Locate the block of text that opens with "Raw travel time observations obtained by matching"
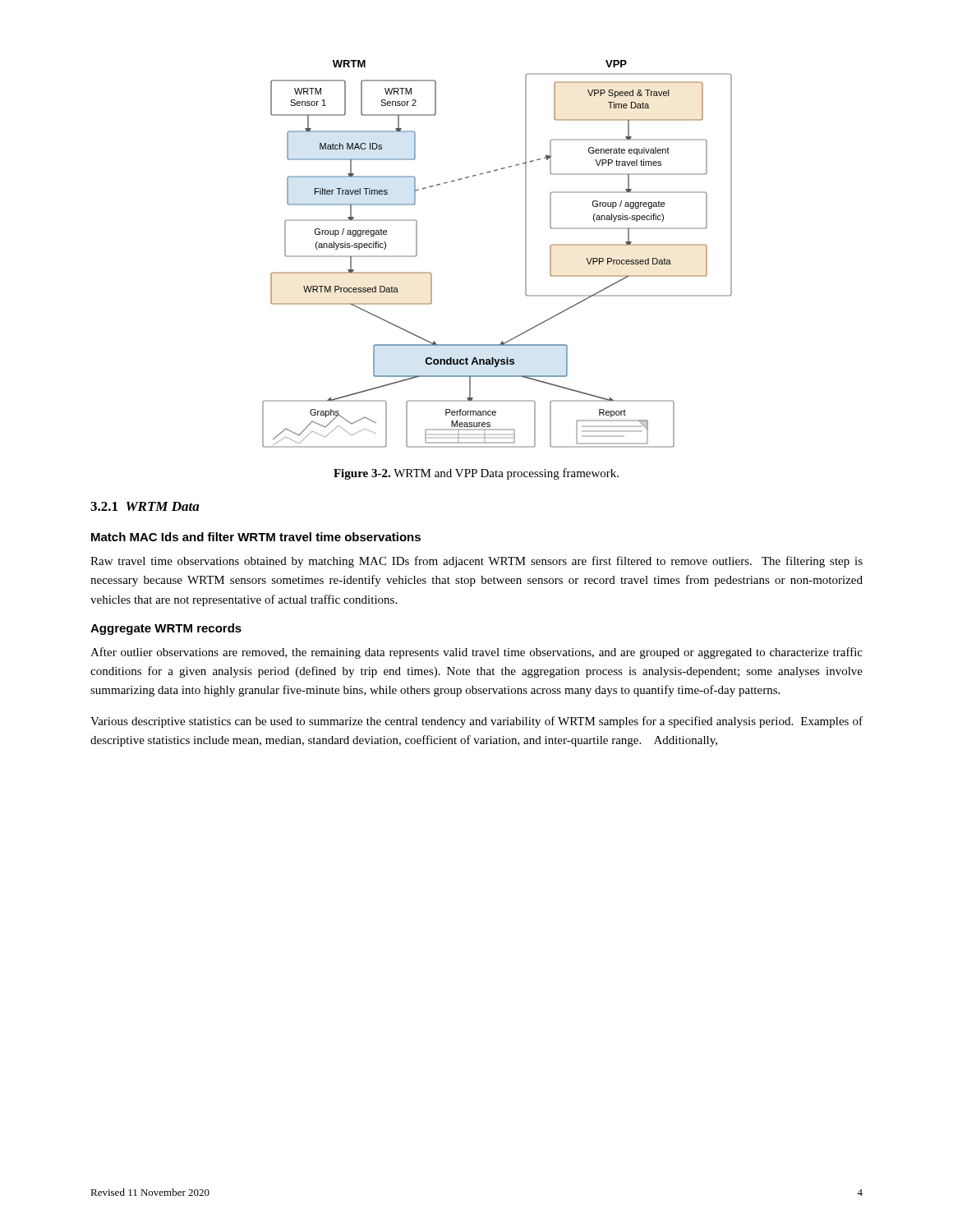The height and width of the screenshot is (1232, 953). point(476,580)
